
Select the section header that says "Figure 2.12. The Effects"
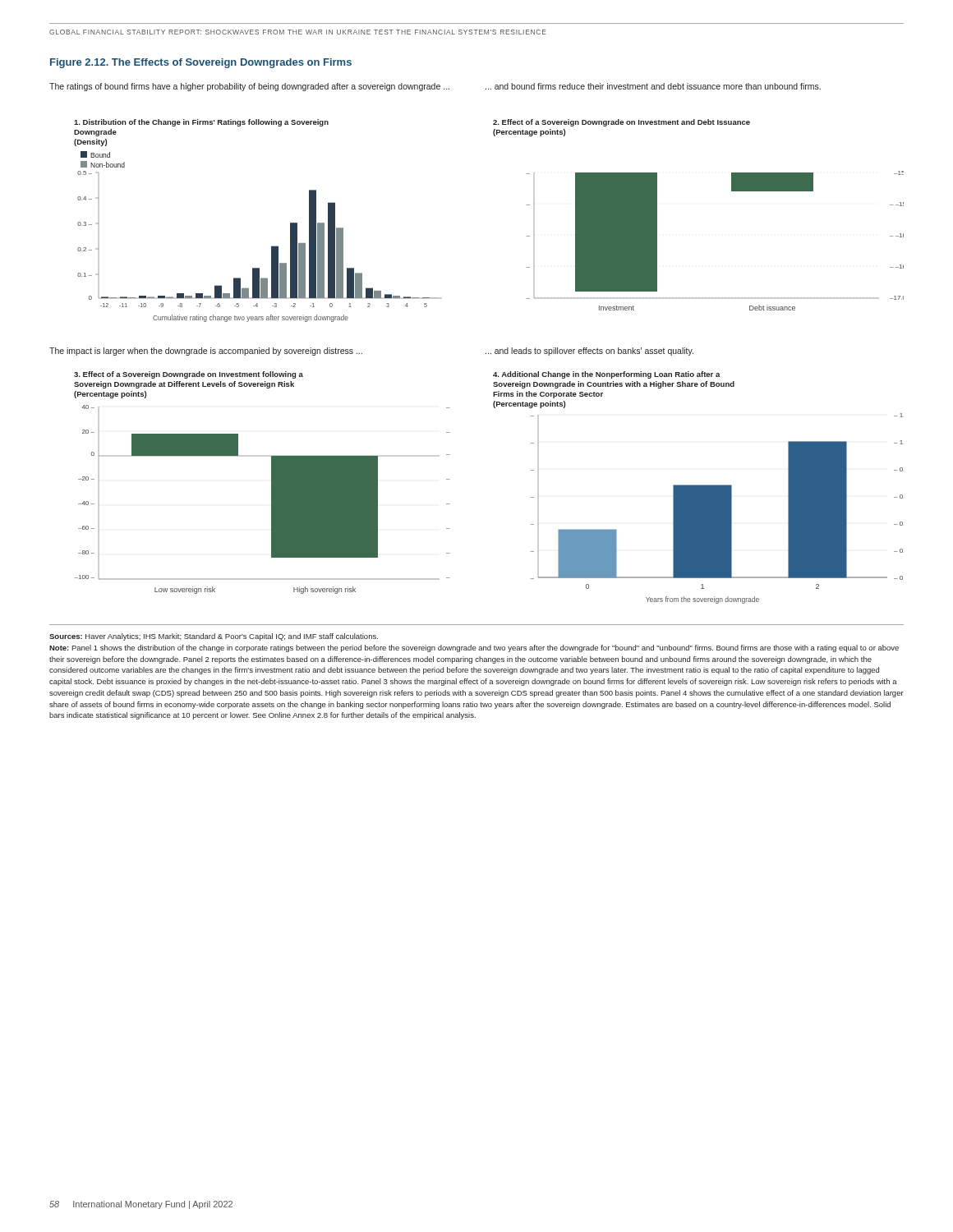[x=201, y=62]
